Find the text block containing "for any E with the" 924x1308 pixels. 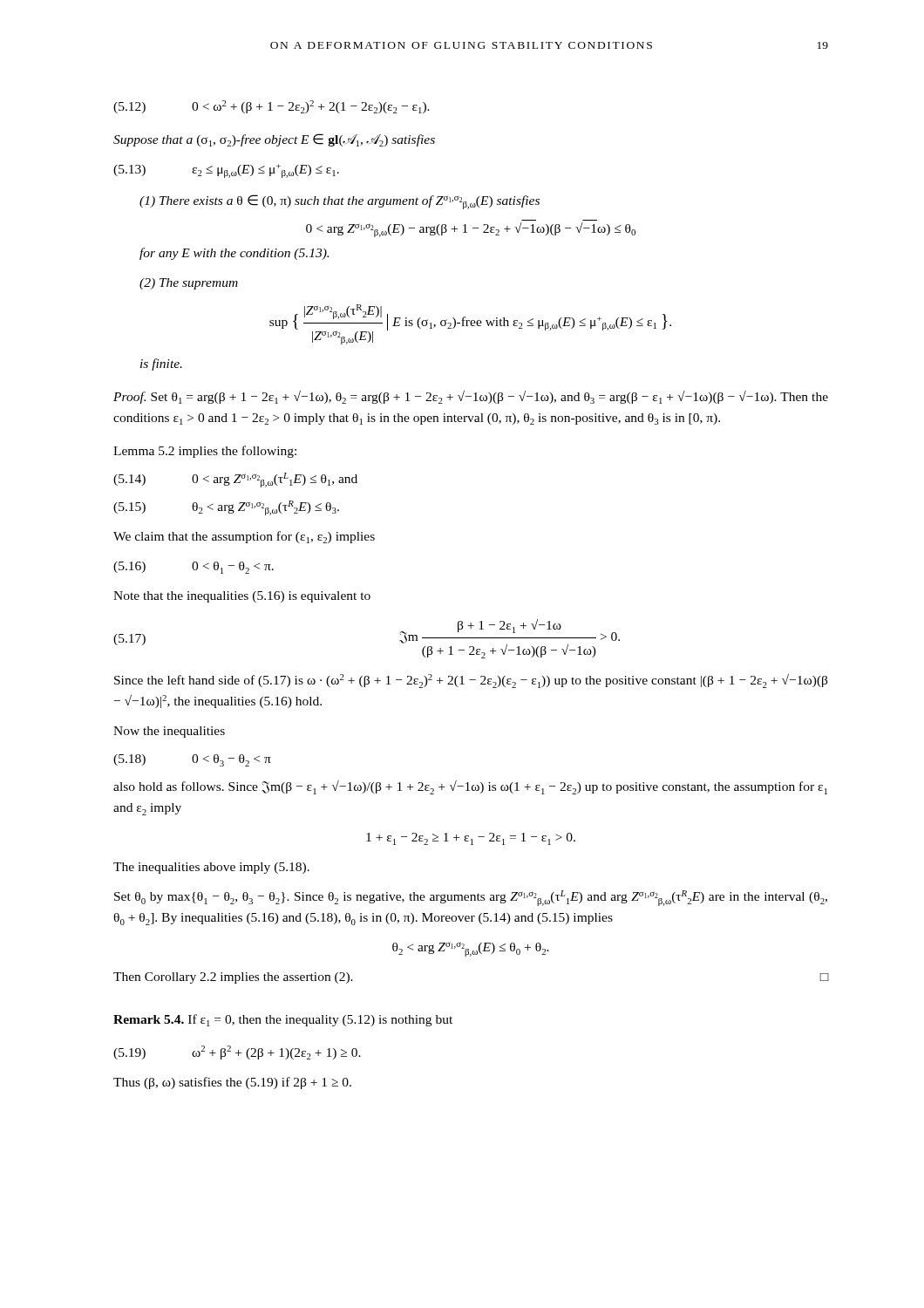(235, 253)
